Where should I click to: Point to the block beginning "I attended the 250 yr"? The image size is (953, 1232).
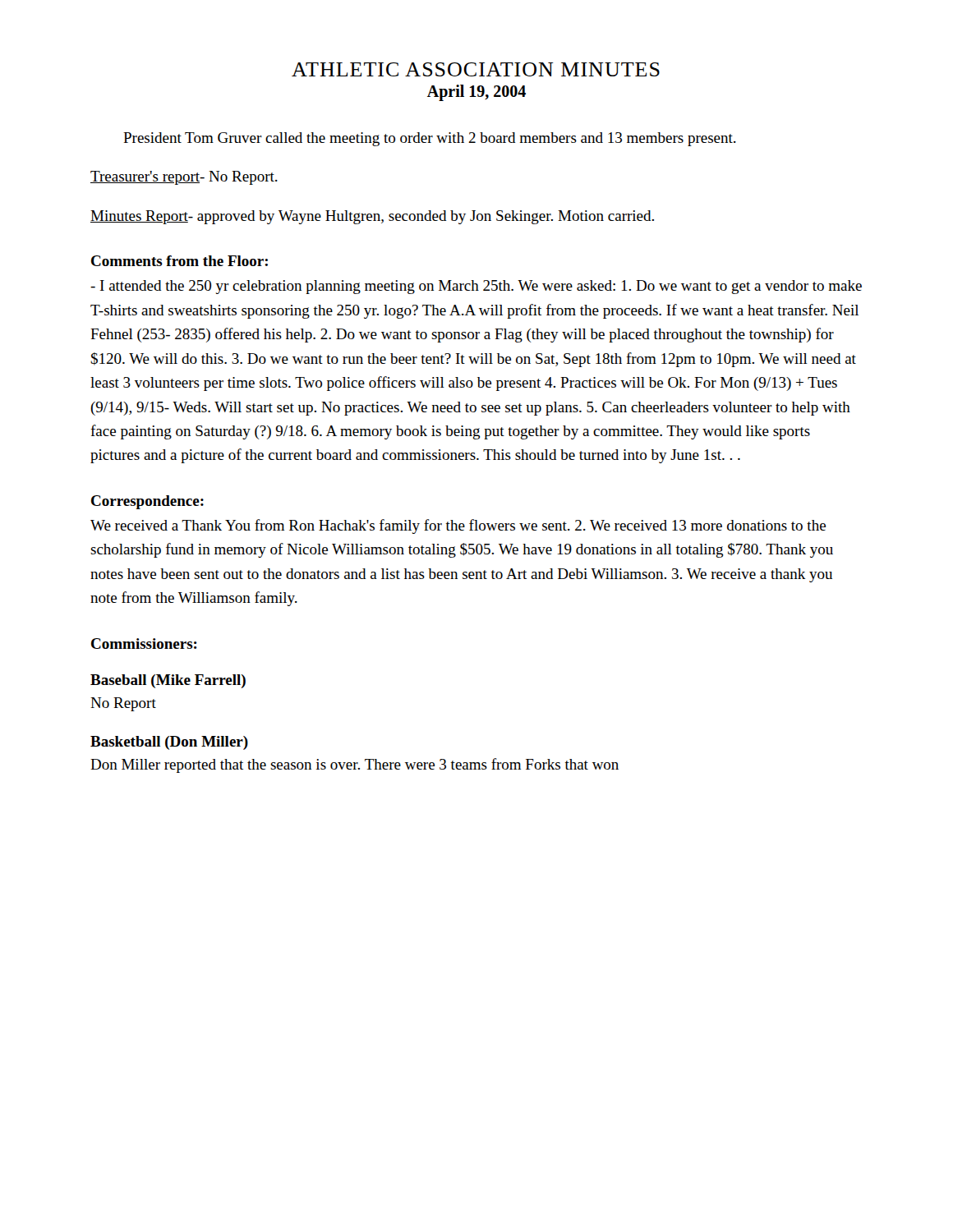pyautogui.click(x=476, y=370)
